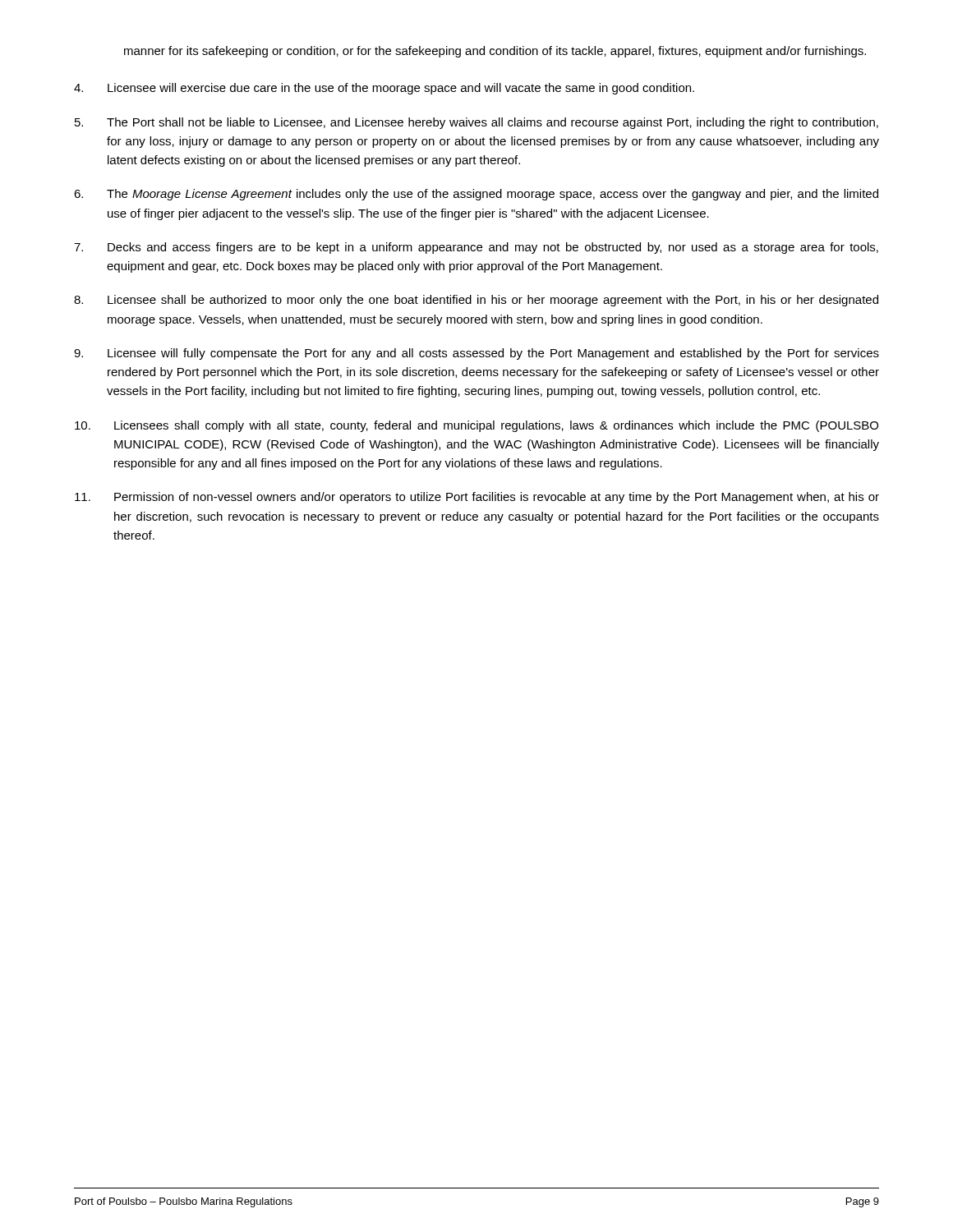Select the element starting "manner for its"
Image resolution: width=953 pixels, height=1232 pixels.
coord(495,51)
